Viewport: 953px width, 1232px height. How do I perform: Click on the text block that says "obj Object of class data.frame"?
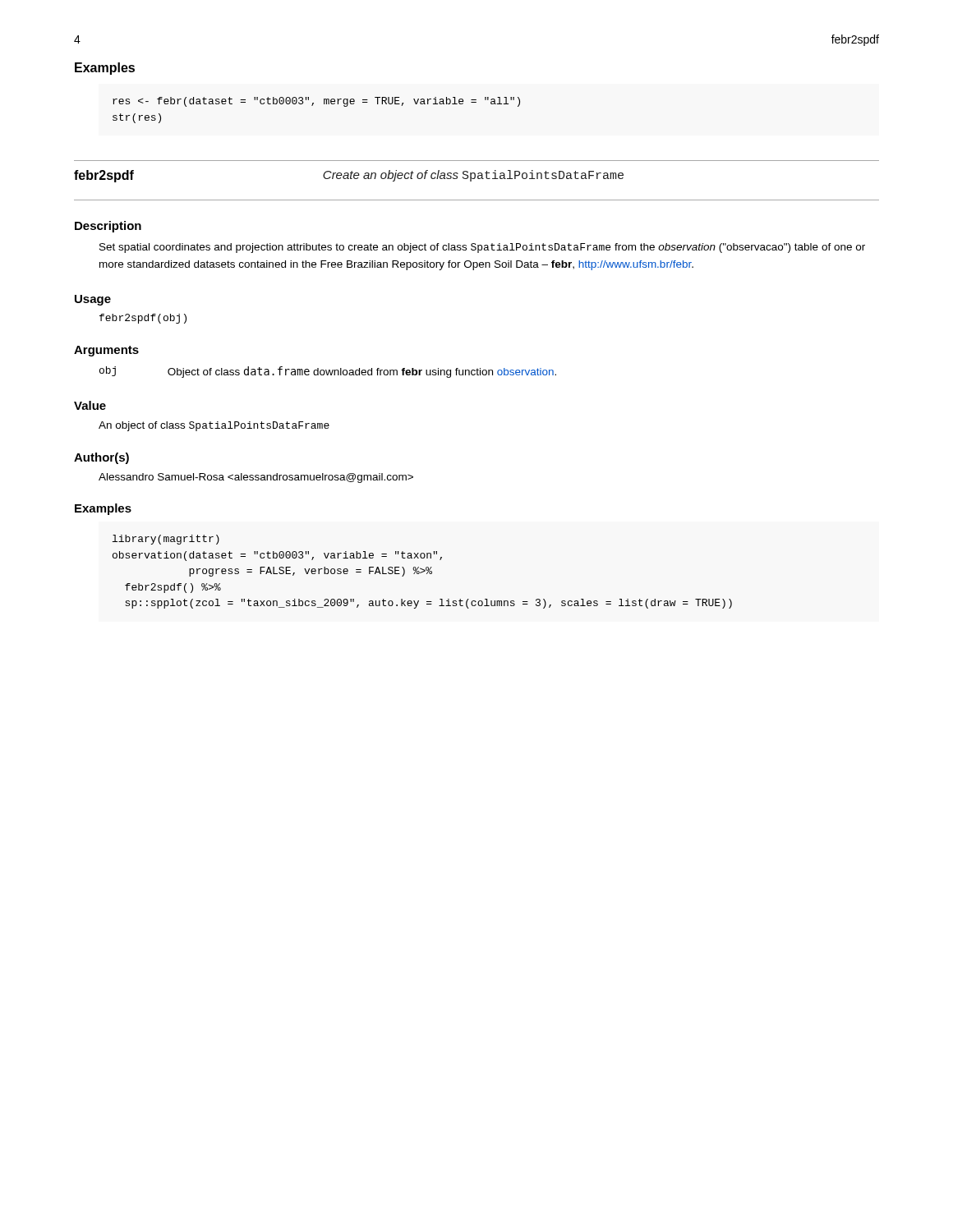pos(489,372)
